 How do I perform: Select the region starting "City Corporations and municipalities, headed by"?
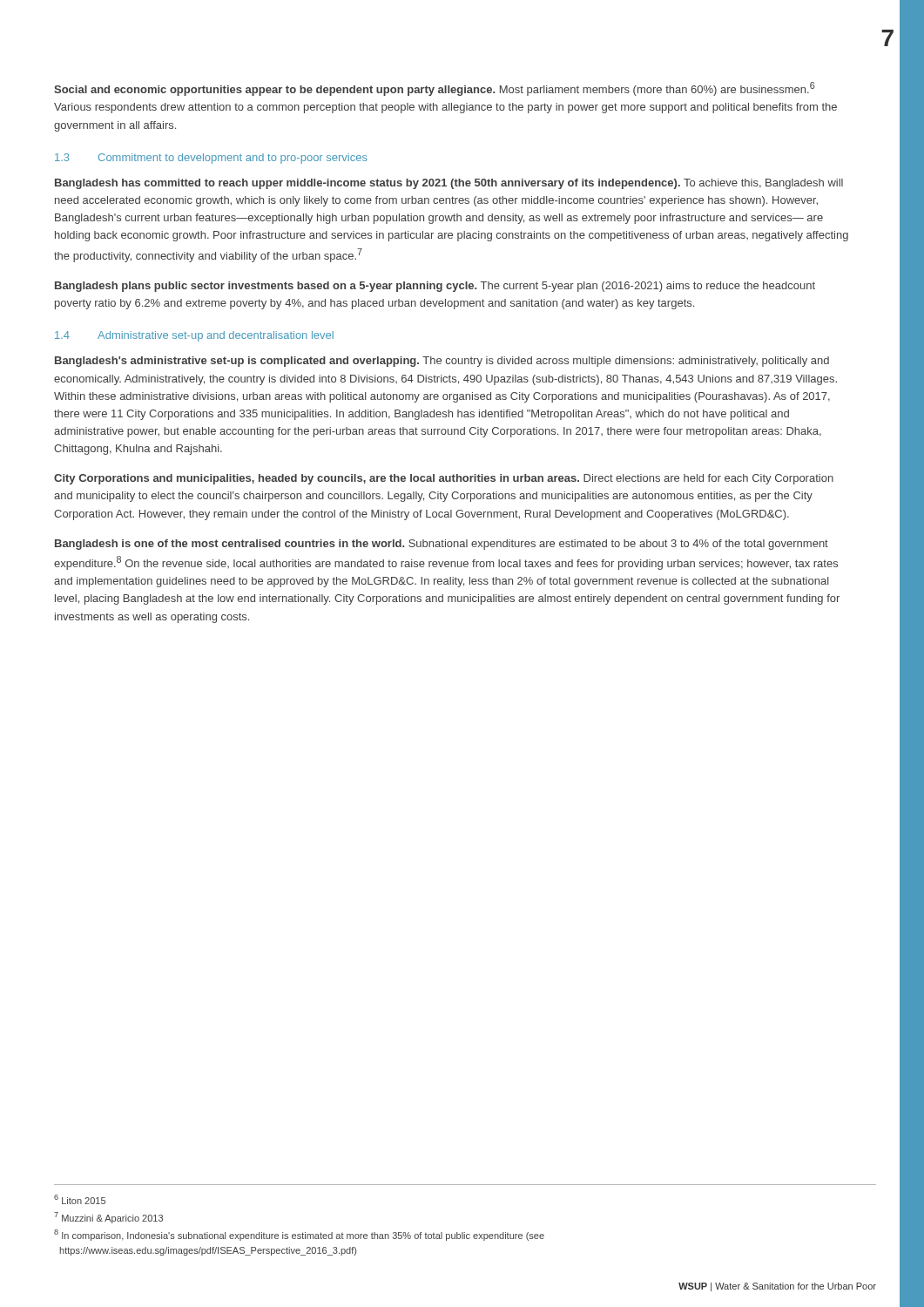[x=444, y=496]
